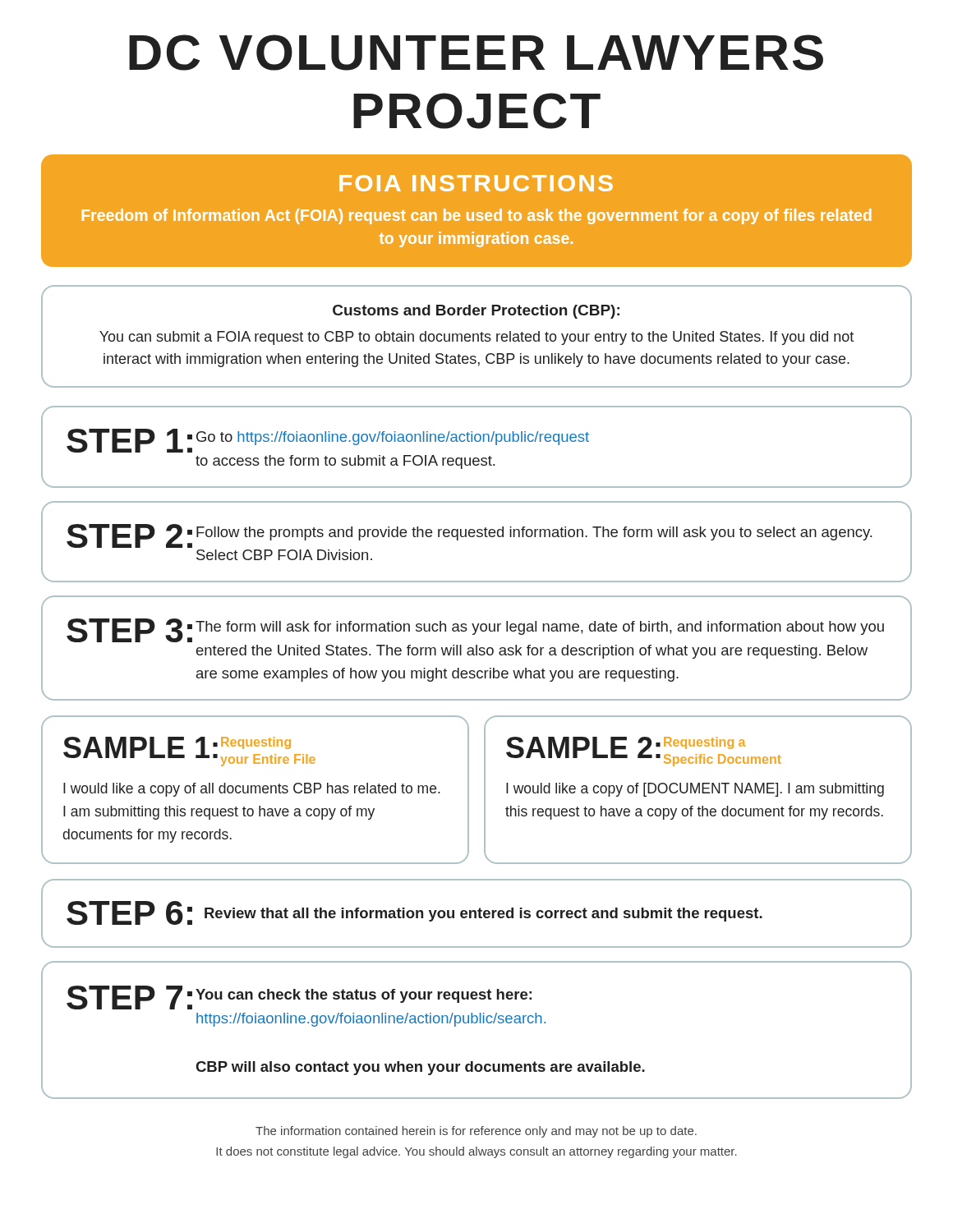Where is the passage that starts "STEP 1: Go to"?
The height and width of the screenshot is (1232, 953).
point(327,447)
